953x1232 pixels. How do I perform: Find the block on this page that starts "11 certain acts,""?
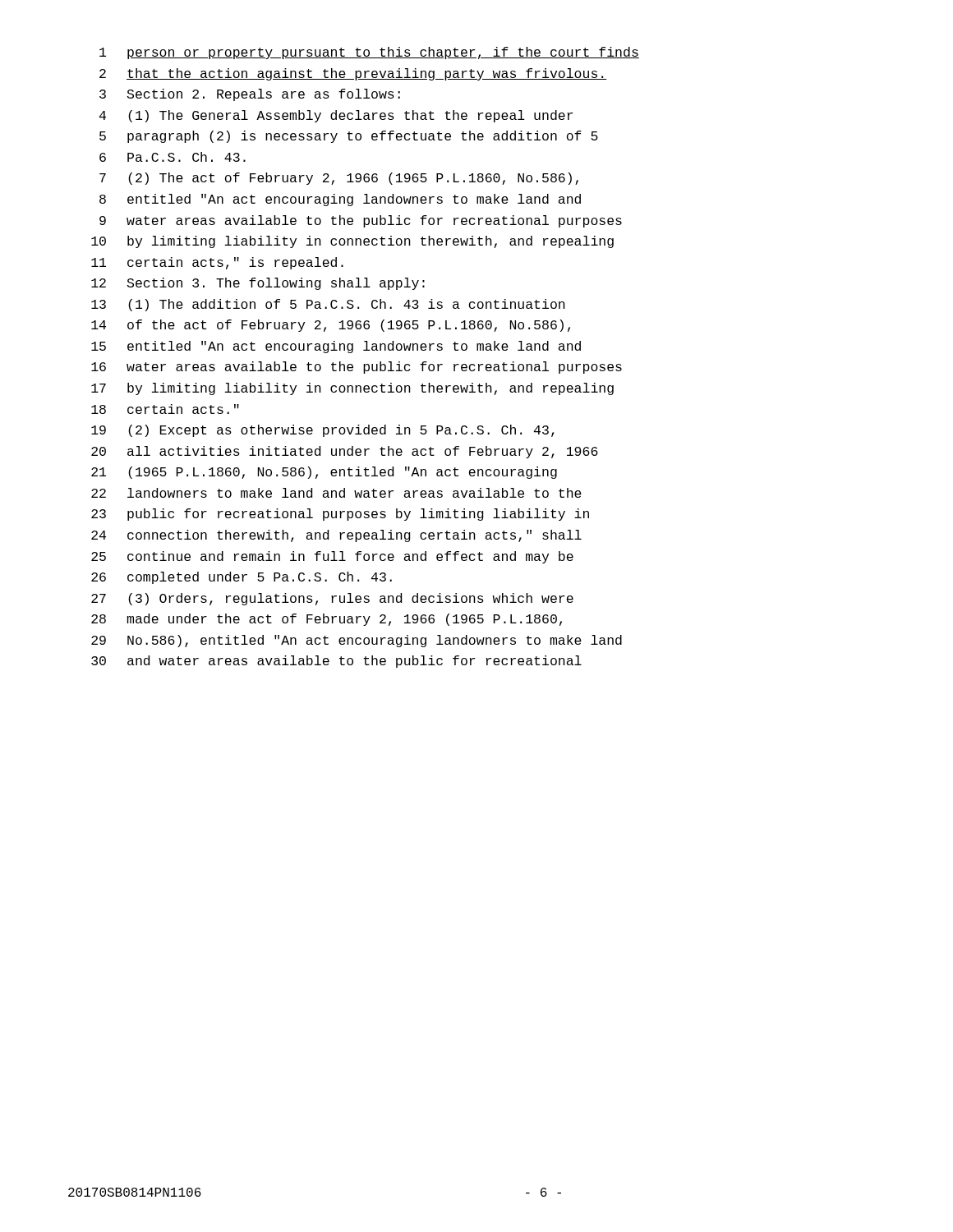coord(217,263)
